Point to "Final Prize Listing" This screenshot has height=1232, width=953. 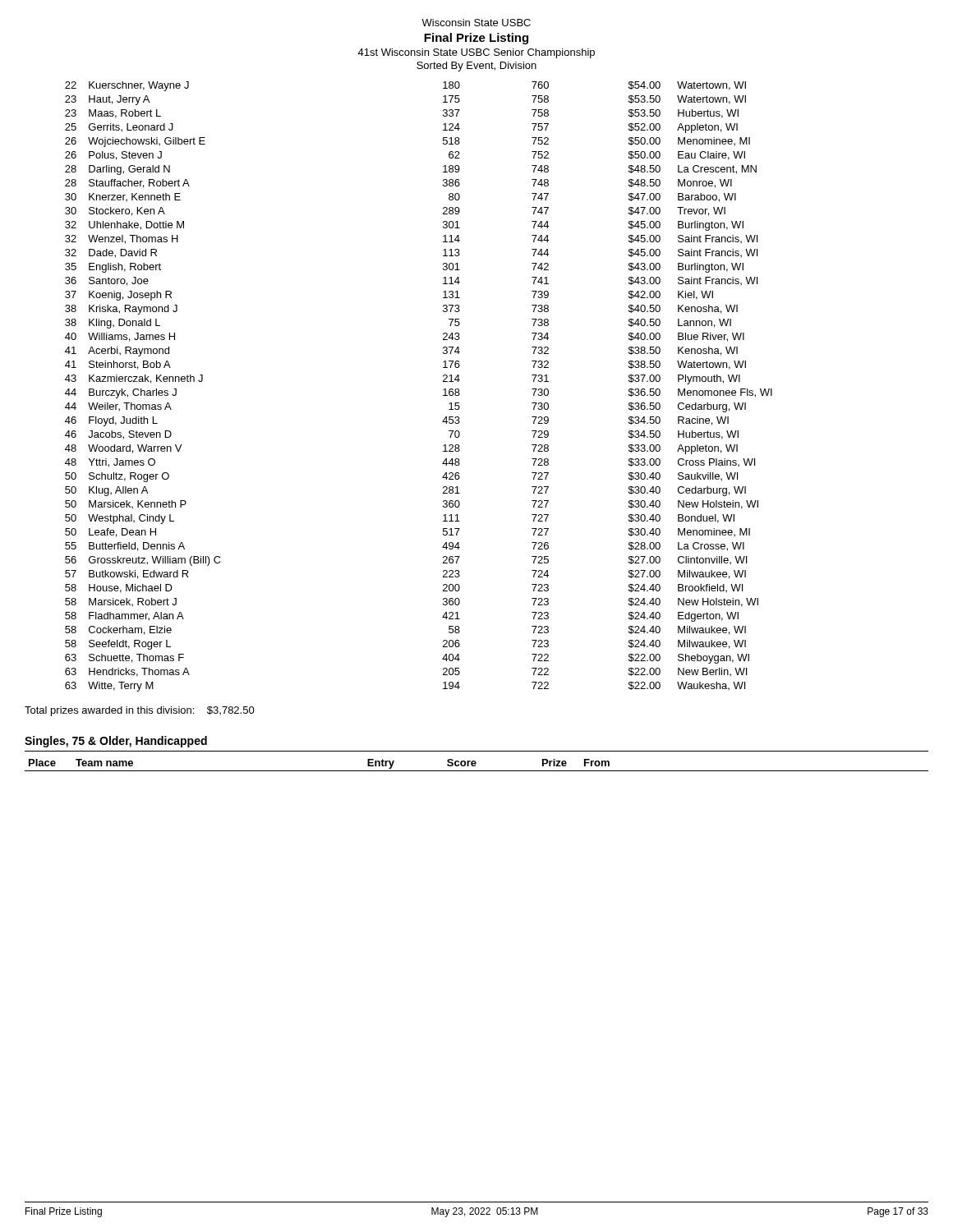pos(476,37)
